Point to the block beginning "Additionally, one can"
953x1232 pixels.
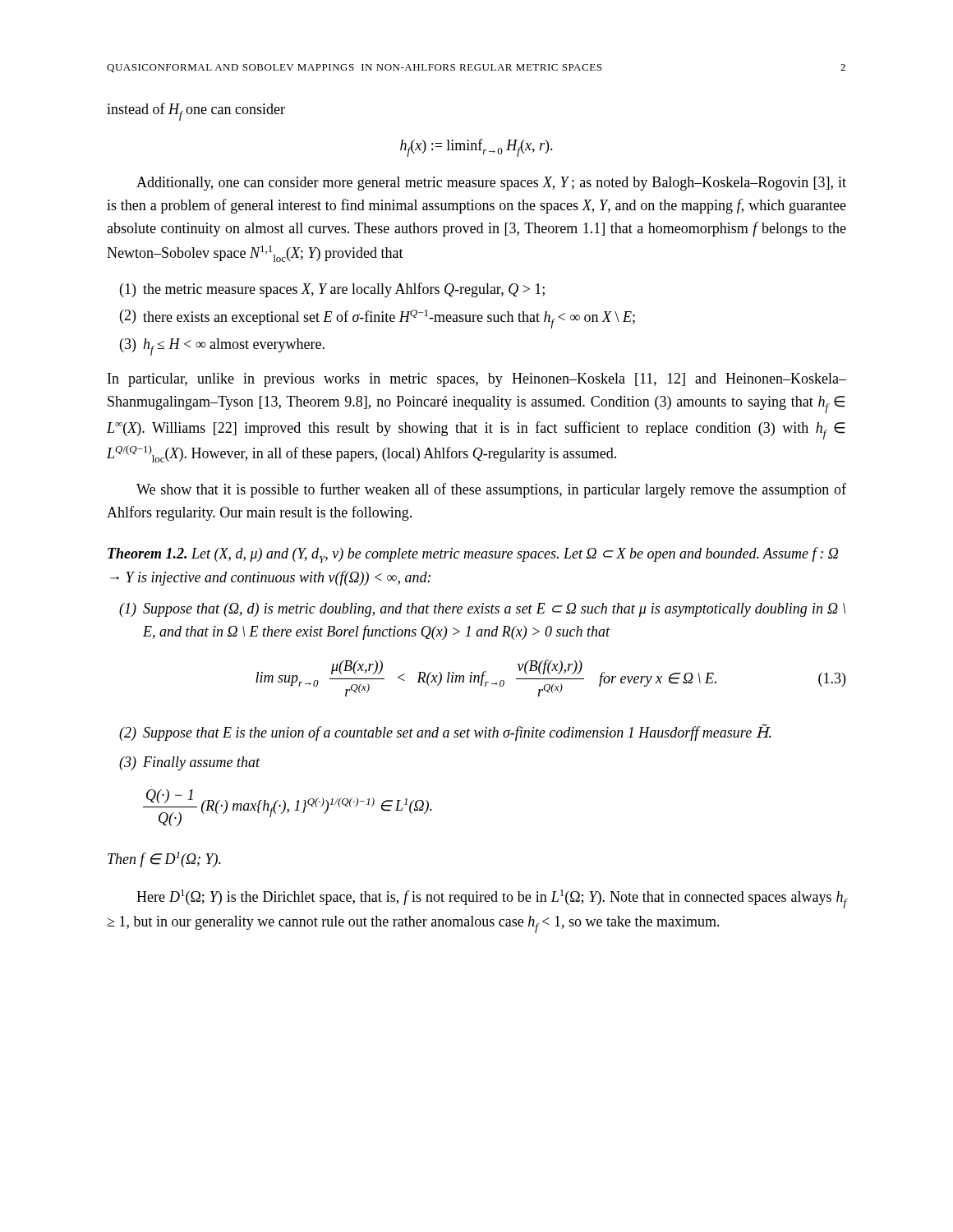[x=476, y=219]
